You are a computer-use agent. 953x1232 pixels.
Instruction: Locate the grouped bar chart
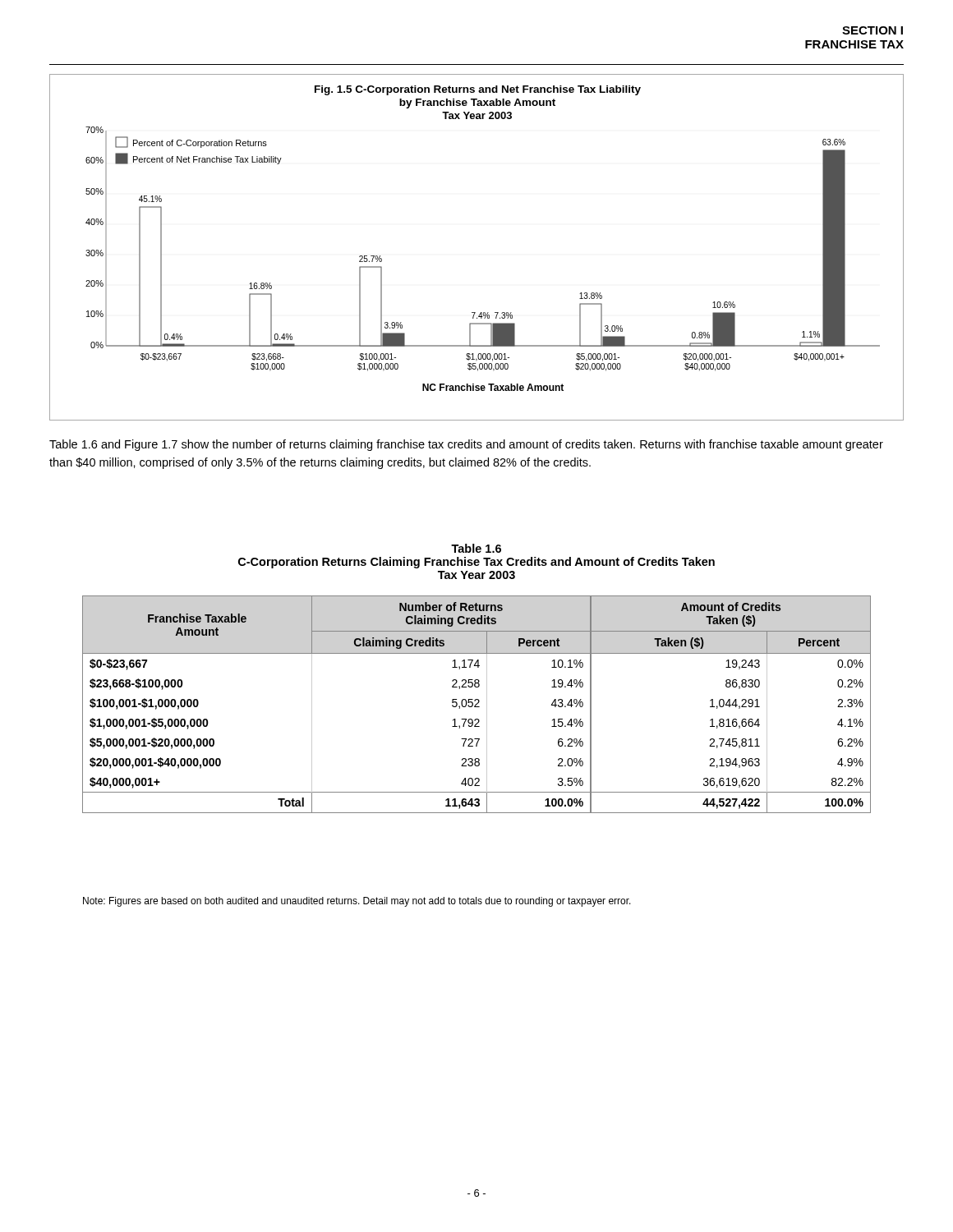pos(476,247)
